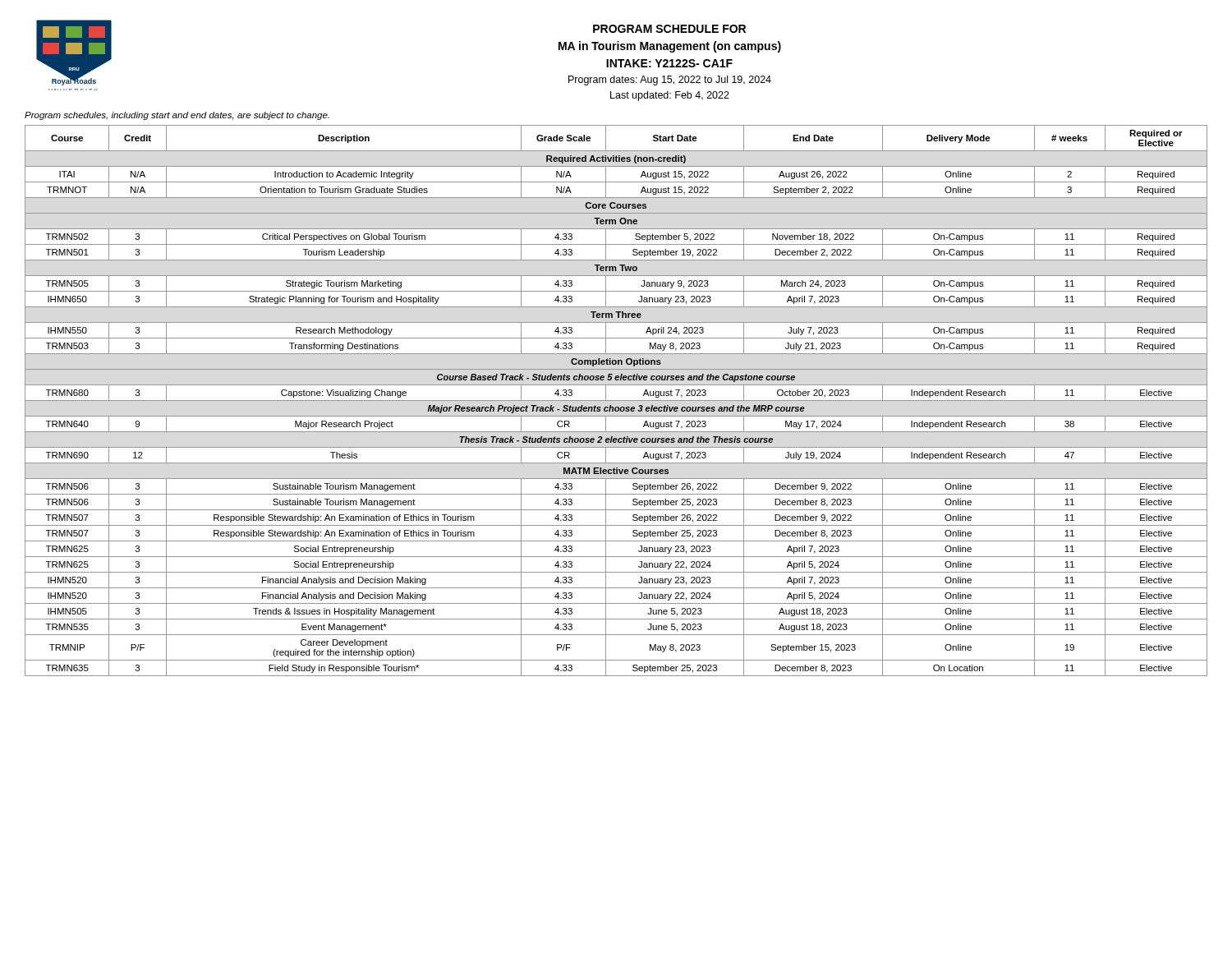The image size is (1232, 953).
Task: Find the title that says "PROGRAM SCHEDULE FOR MA in"
Action: click(x=669, y=62)
